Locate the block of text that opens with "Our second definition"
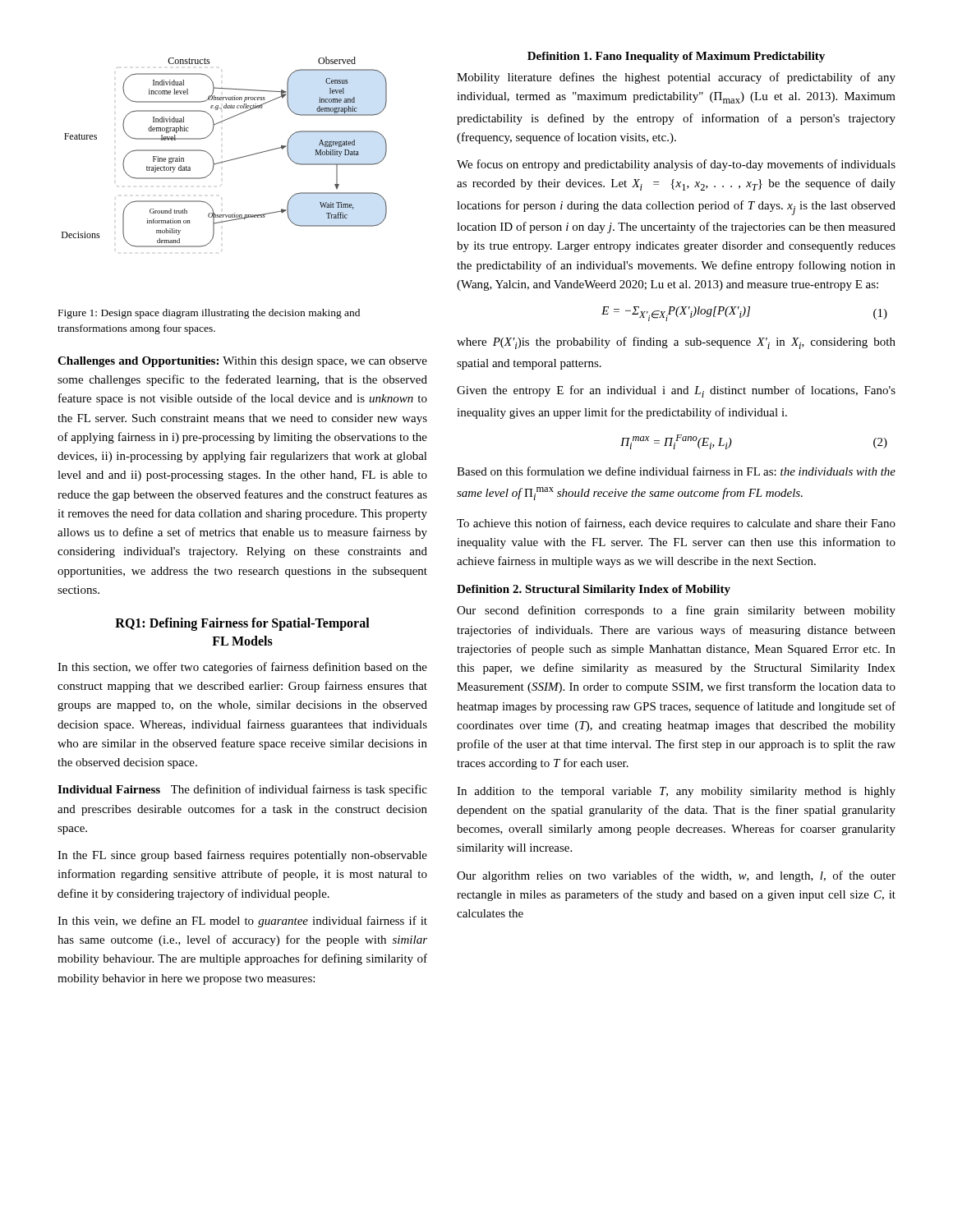The height and width of the screenshot is (1232, 953). tap(676, 611)
